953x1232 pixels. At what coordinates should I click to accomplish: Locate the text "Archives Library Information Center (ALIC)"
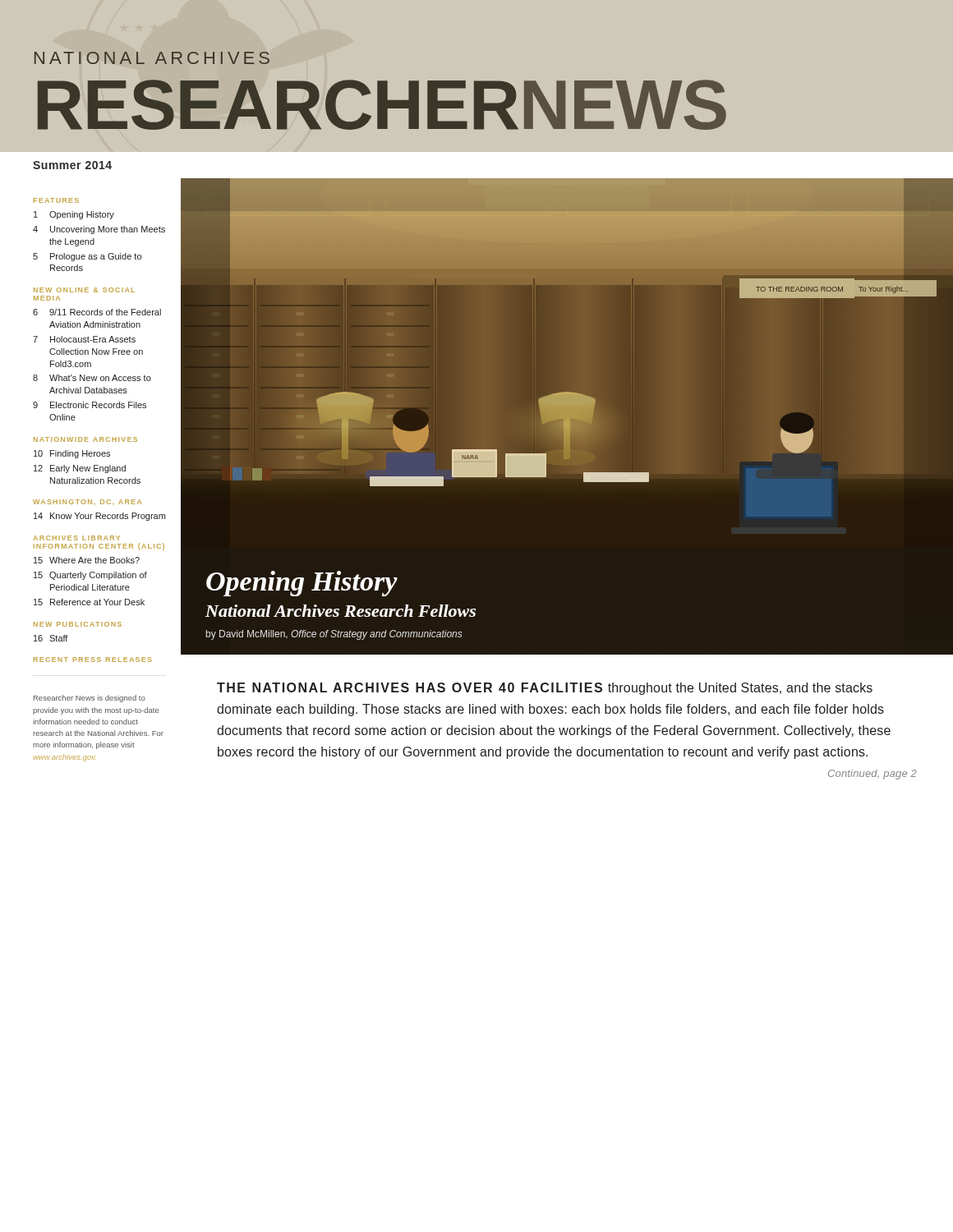99,542
